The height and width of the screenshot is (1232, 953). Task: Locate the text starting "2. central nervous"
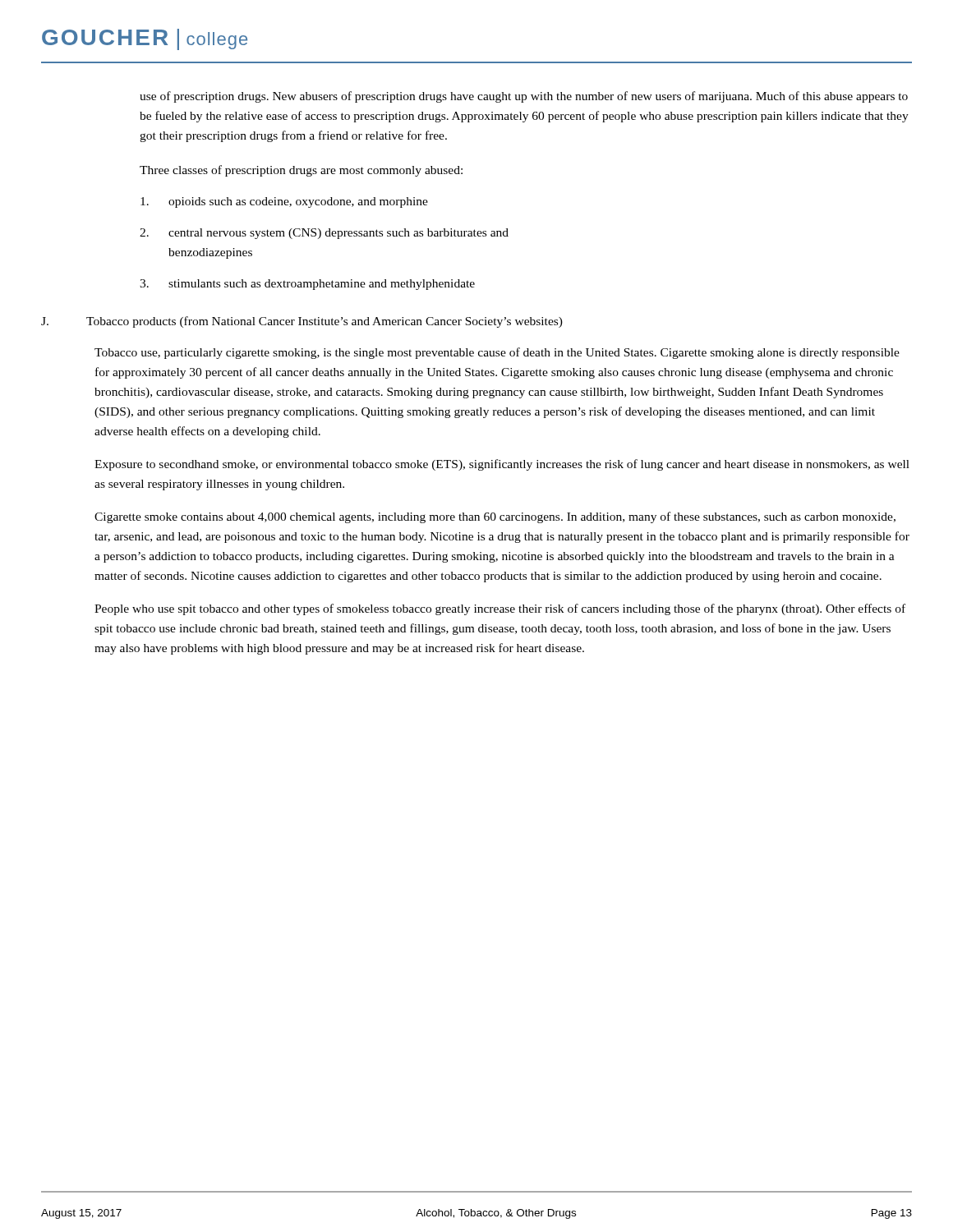(324, 234)
